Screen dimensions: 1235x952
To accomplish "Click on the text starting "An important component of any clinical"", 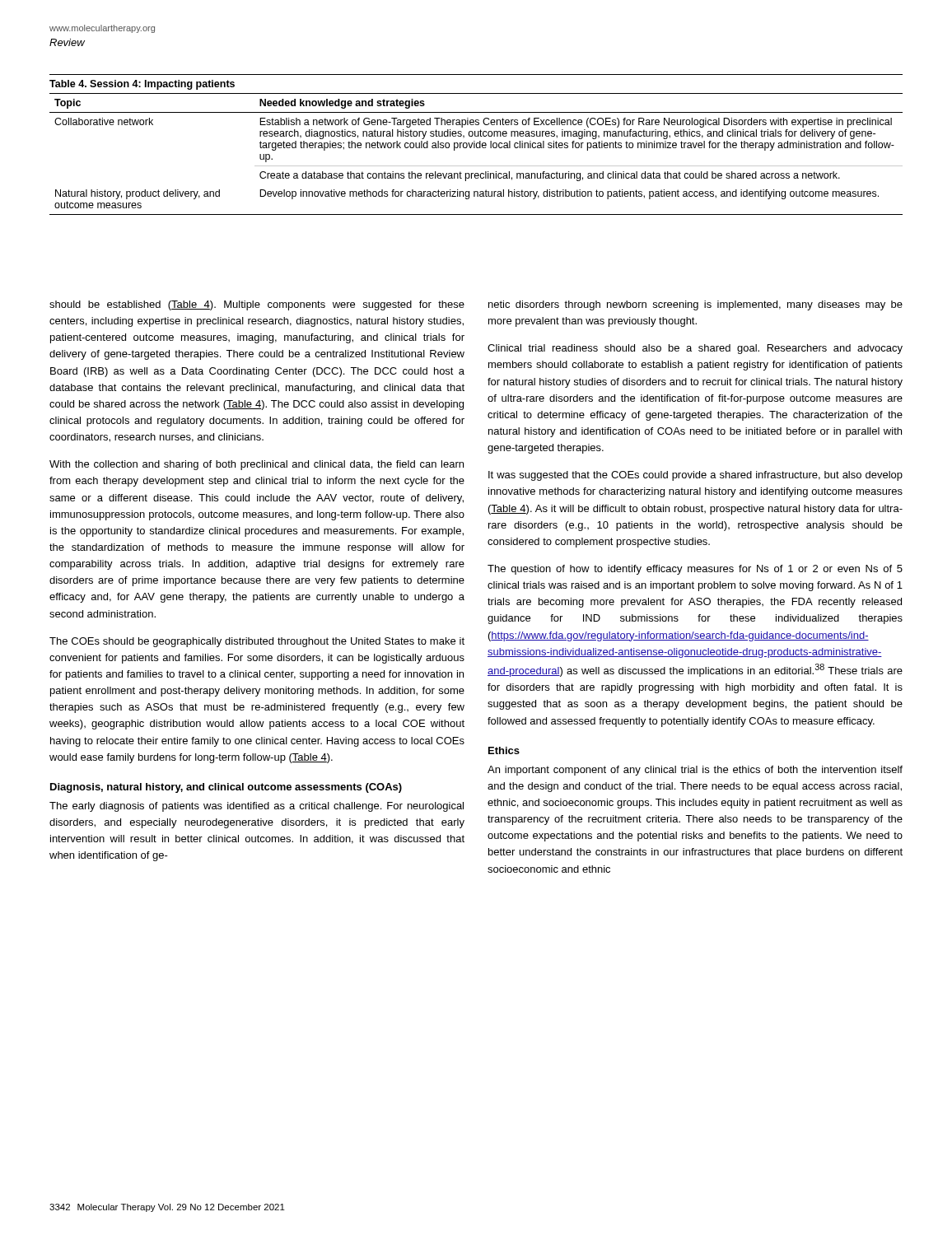I will click(695, 819).
